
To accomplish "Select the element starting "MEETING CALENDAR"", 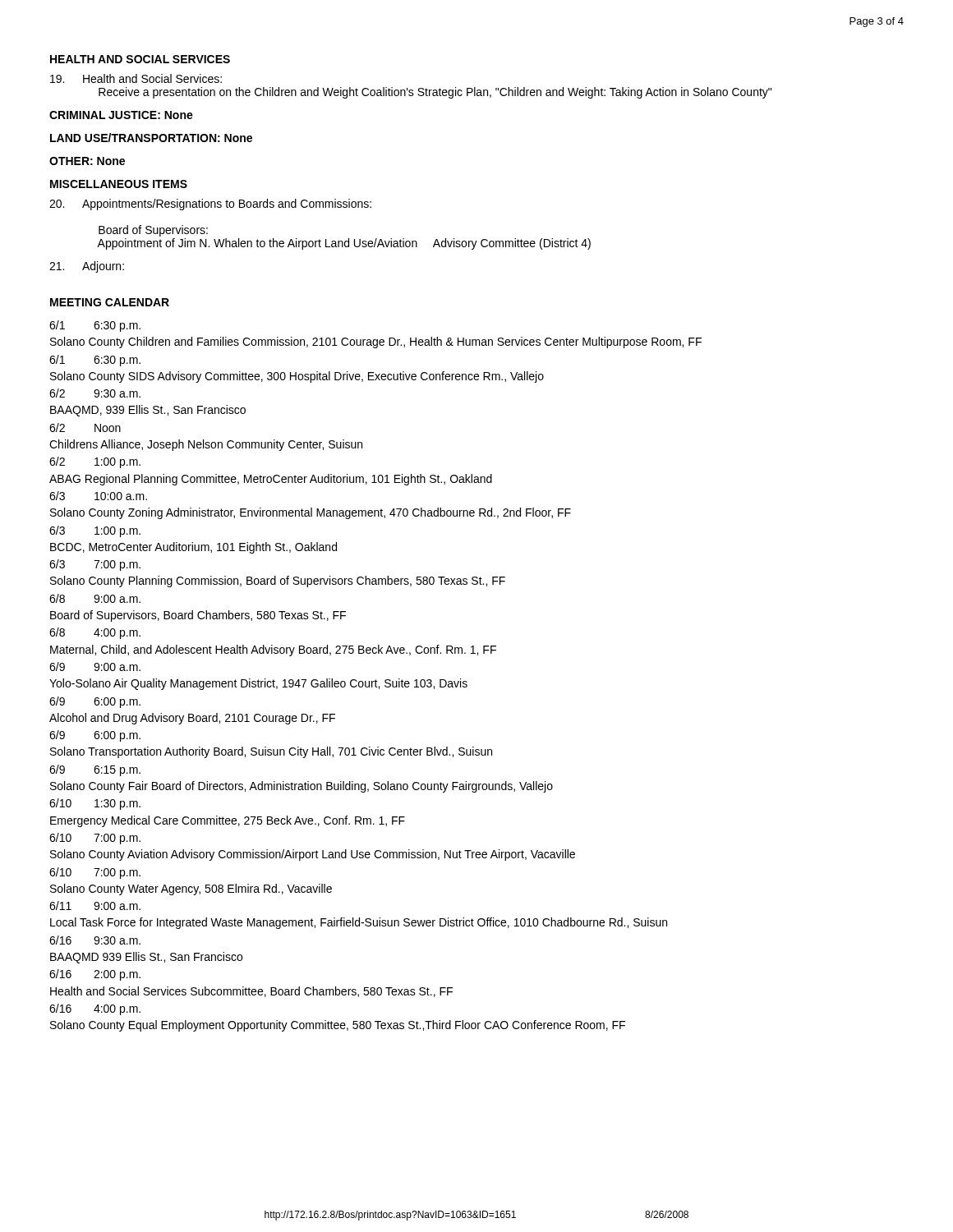I will point(109,302).
